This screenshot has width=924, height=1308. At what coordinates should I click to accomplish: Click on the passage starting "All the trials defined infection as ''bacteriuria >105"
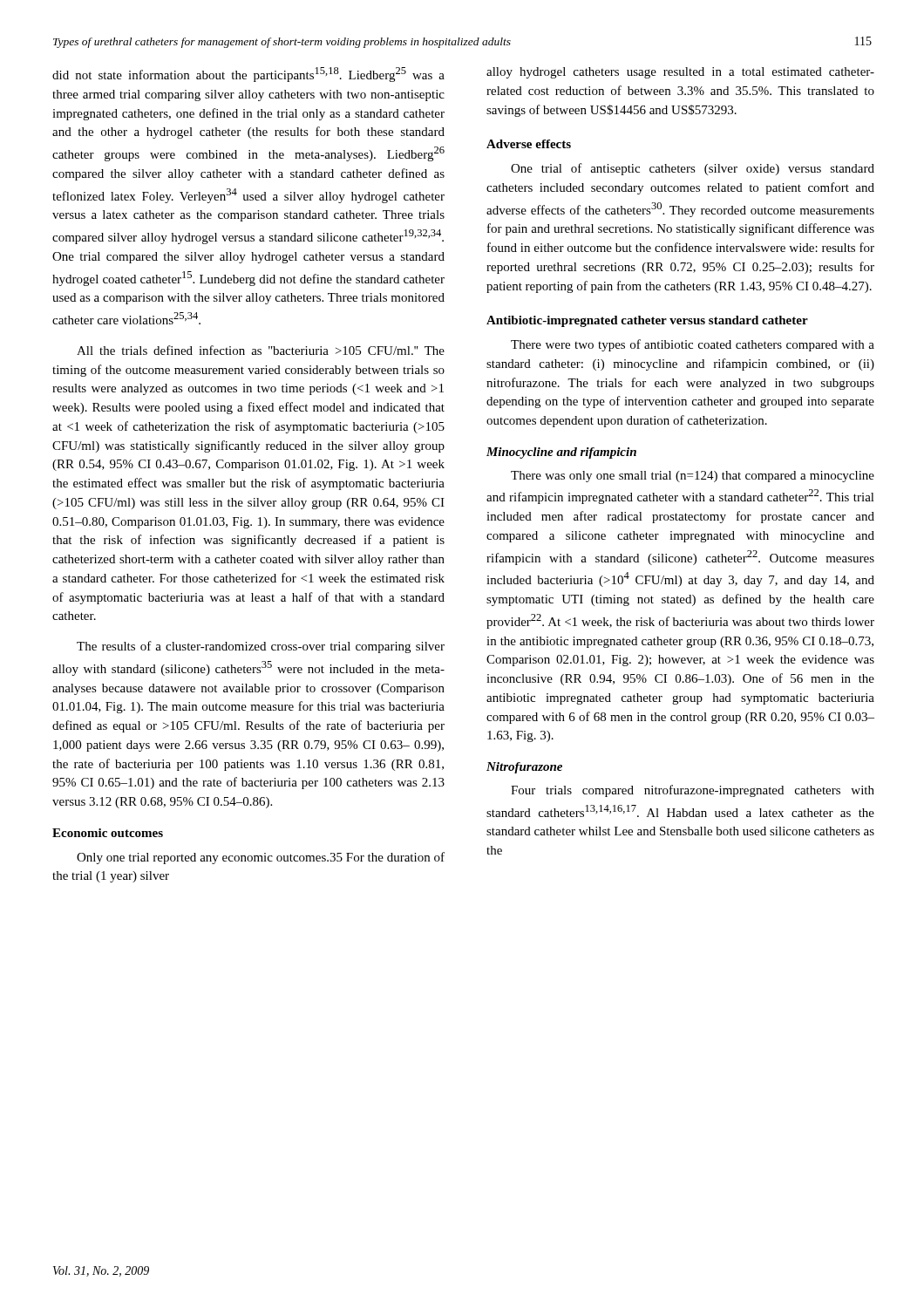point(248,484)
